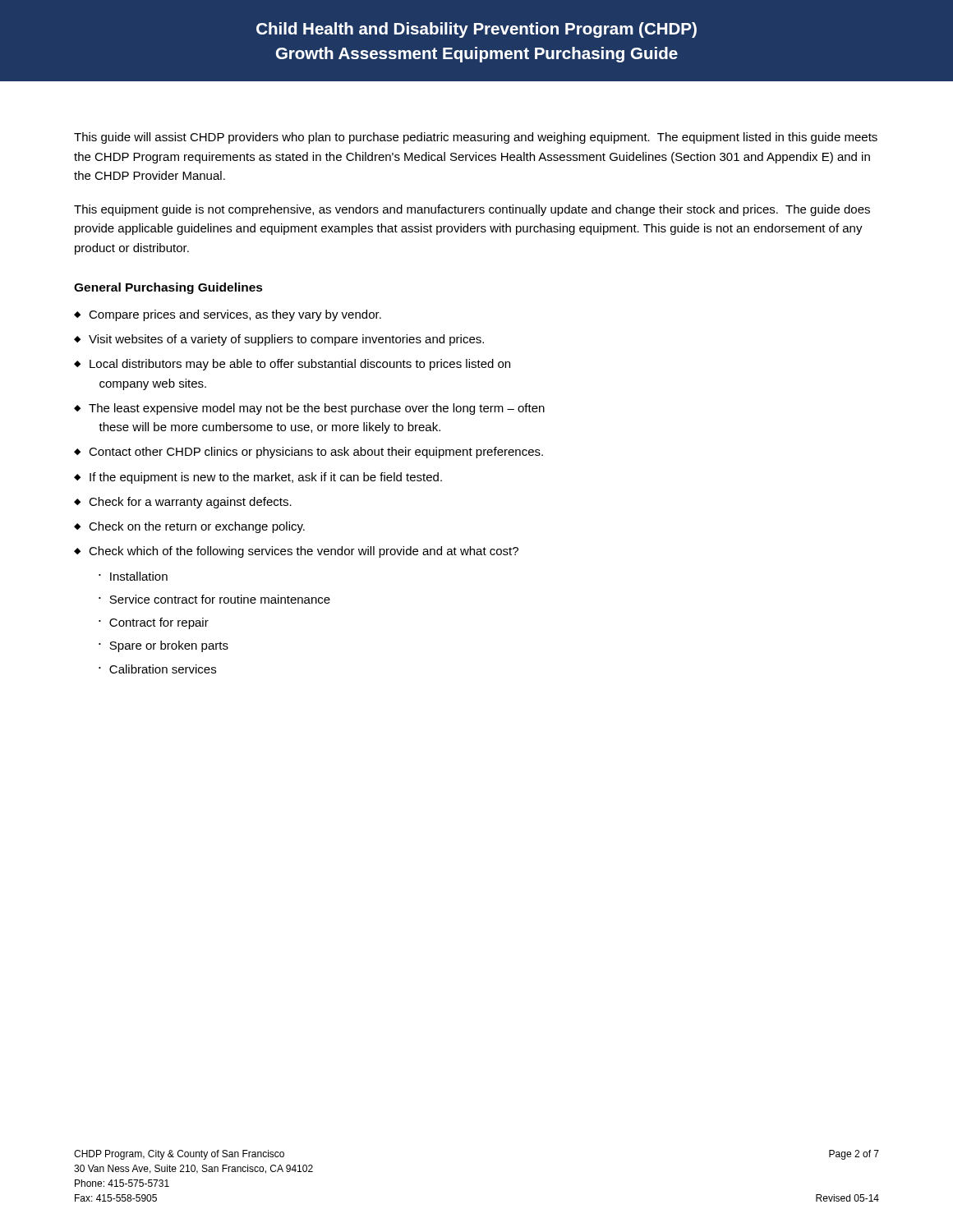Navigate to the region starting "• Contract for repair"
This screenshot has height=1232, width=953.
click(153, 622)
